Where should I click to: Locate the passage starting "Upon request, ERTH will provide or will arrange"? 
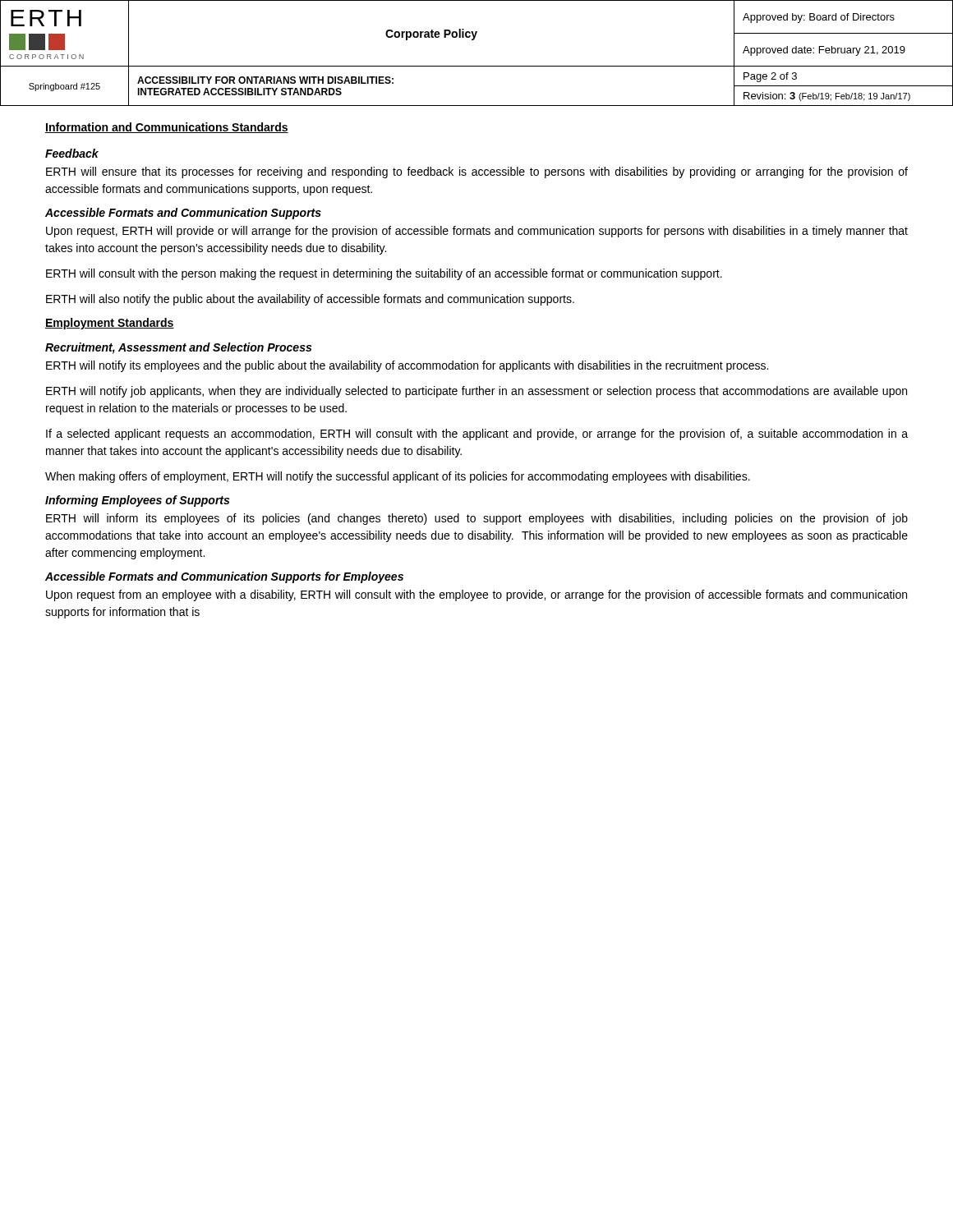[x=476, y=239]
